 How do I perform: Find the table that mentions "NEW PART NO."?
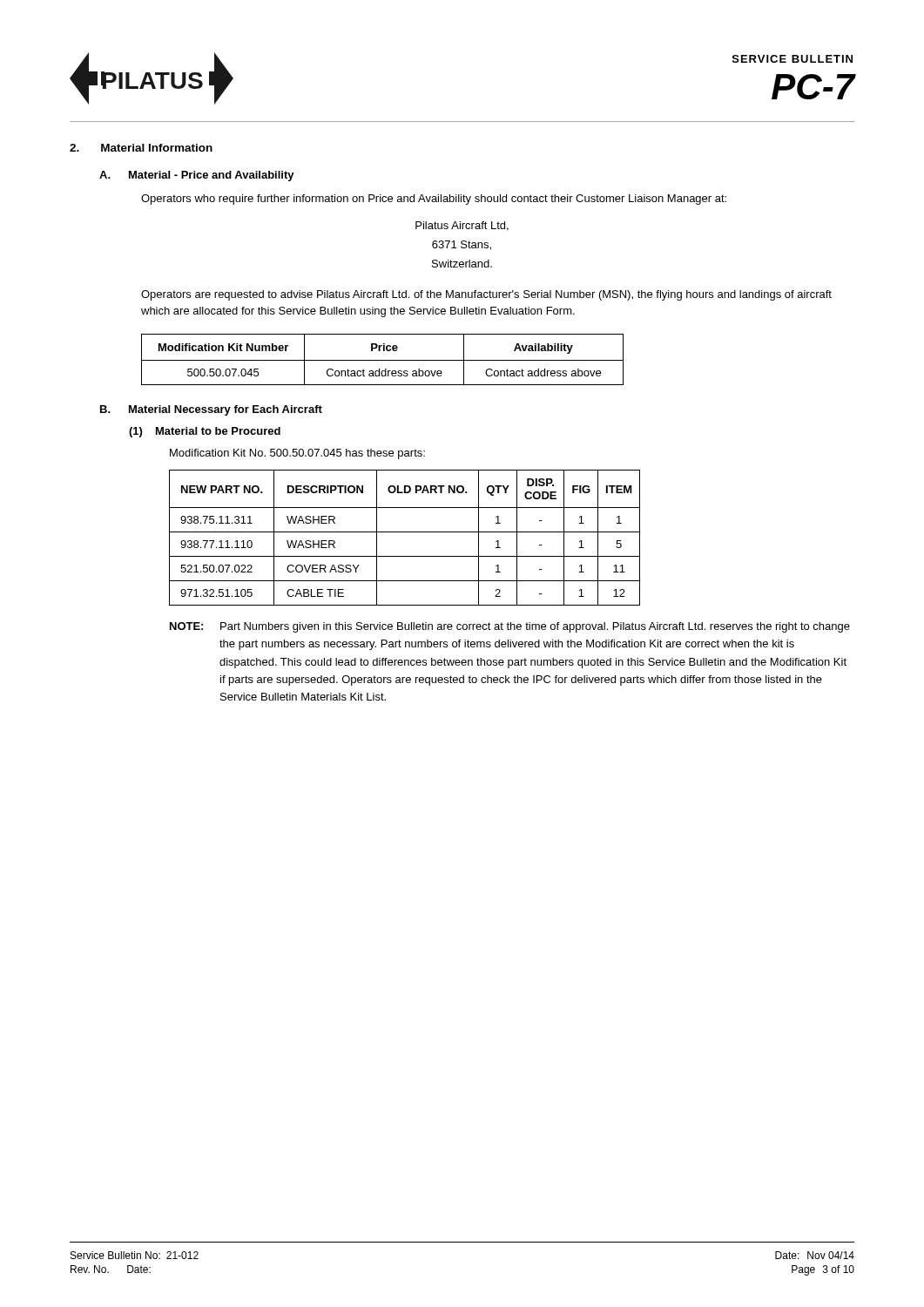[512, 538]
